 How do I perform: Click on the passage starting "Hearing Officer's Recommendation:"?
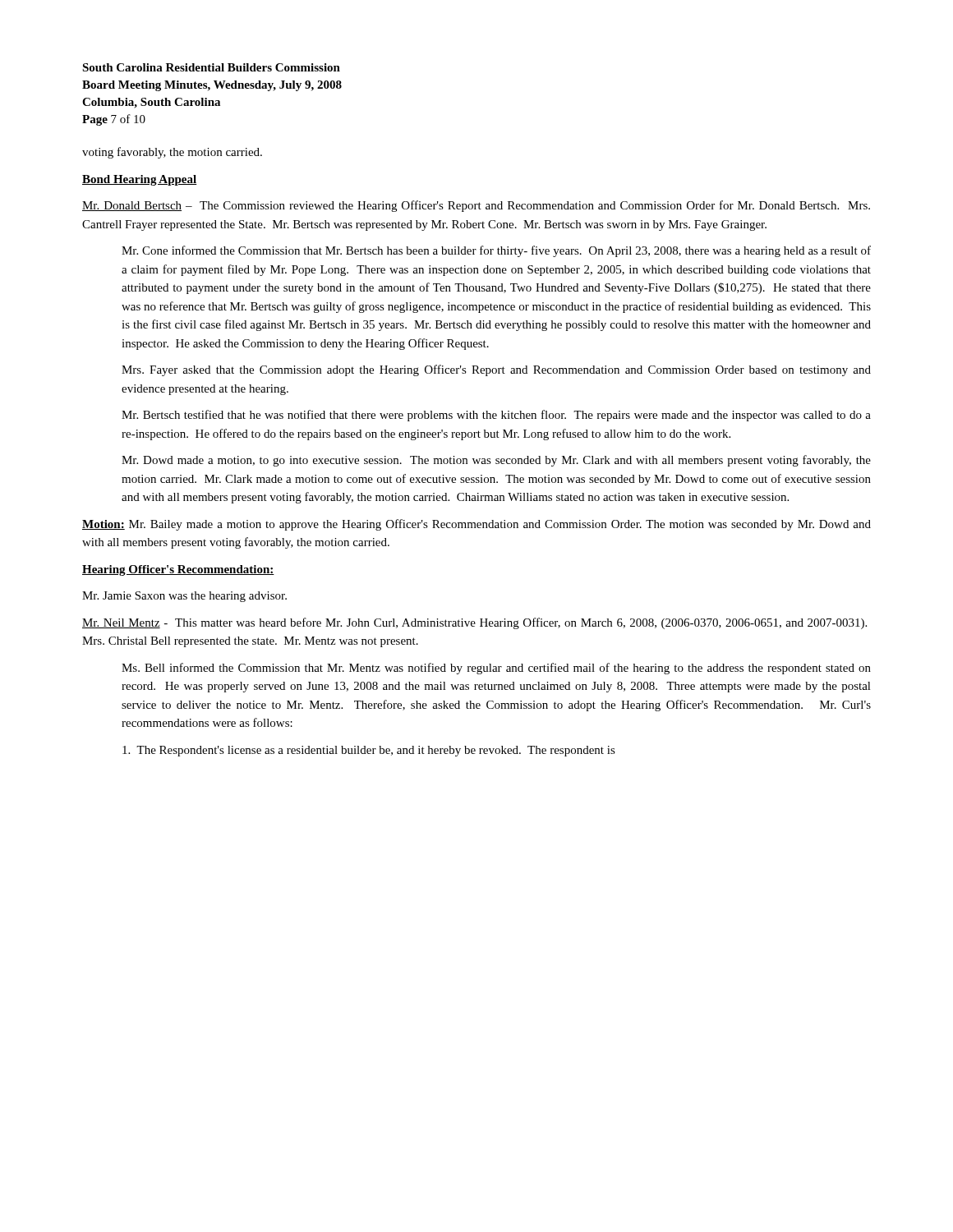(178, 569)
